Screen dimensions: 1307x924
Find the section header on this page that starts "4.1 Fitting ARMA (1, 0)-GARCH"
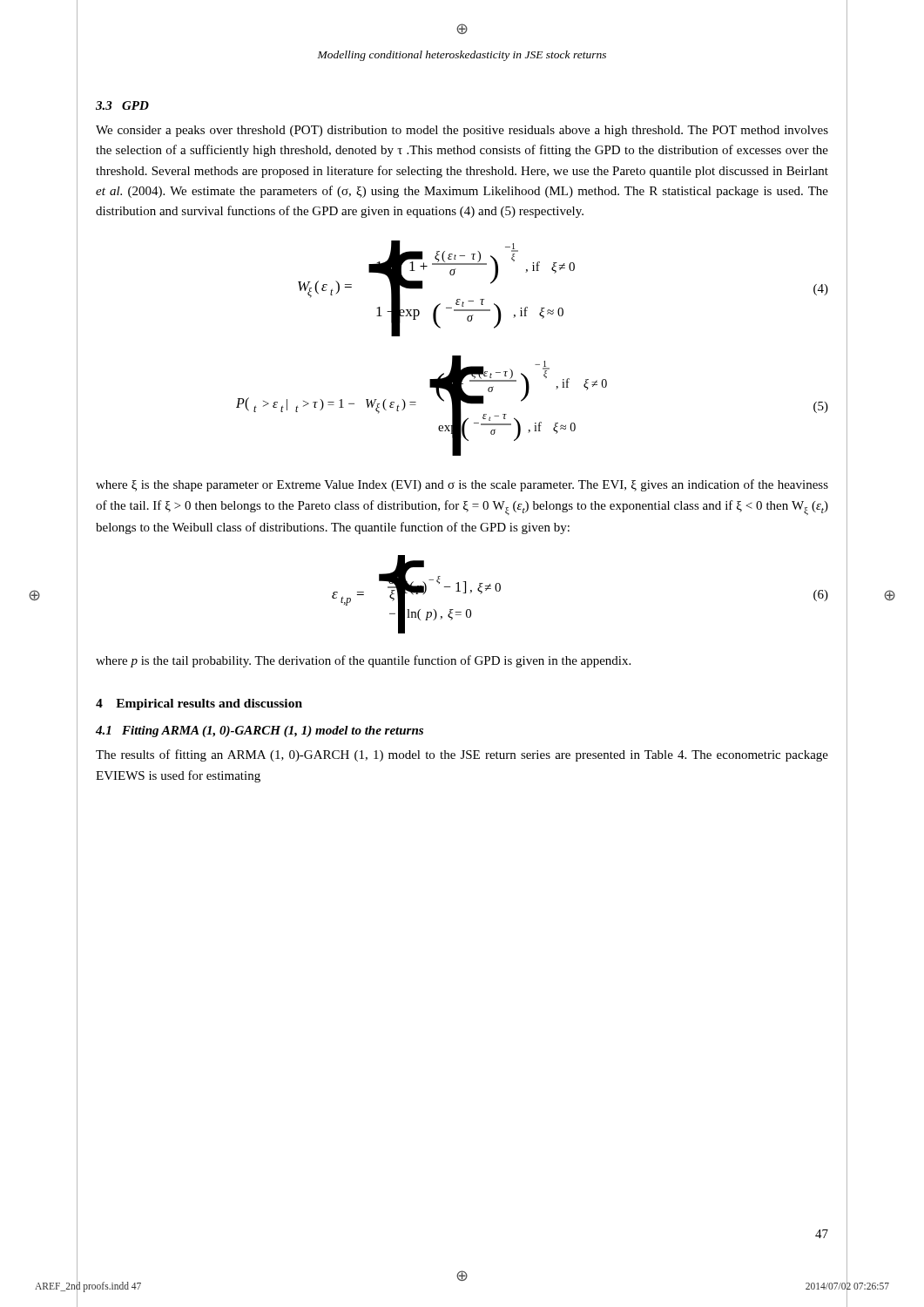pos(260,731)
